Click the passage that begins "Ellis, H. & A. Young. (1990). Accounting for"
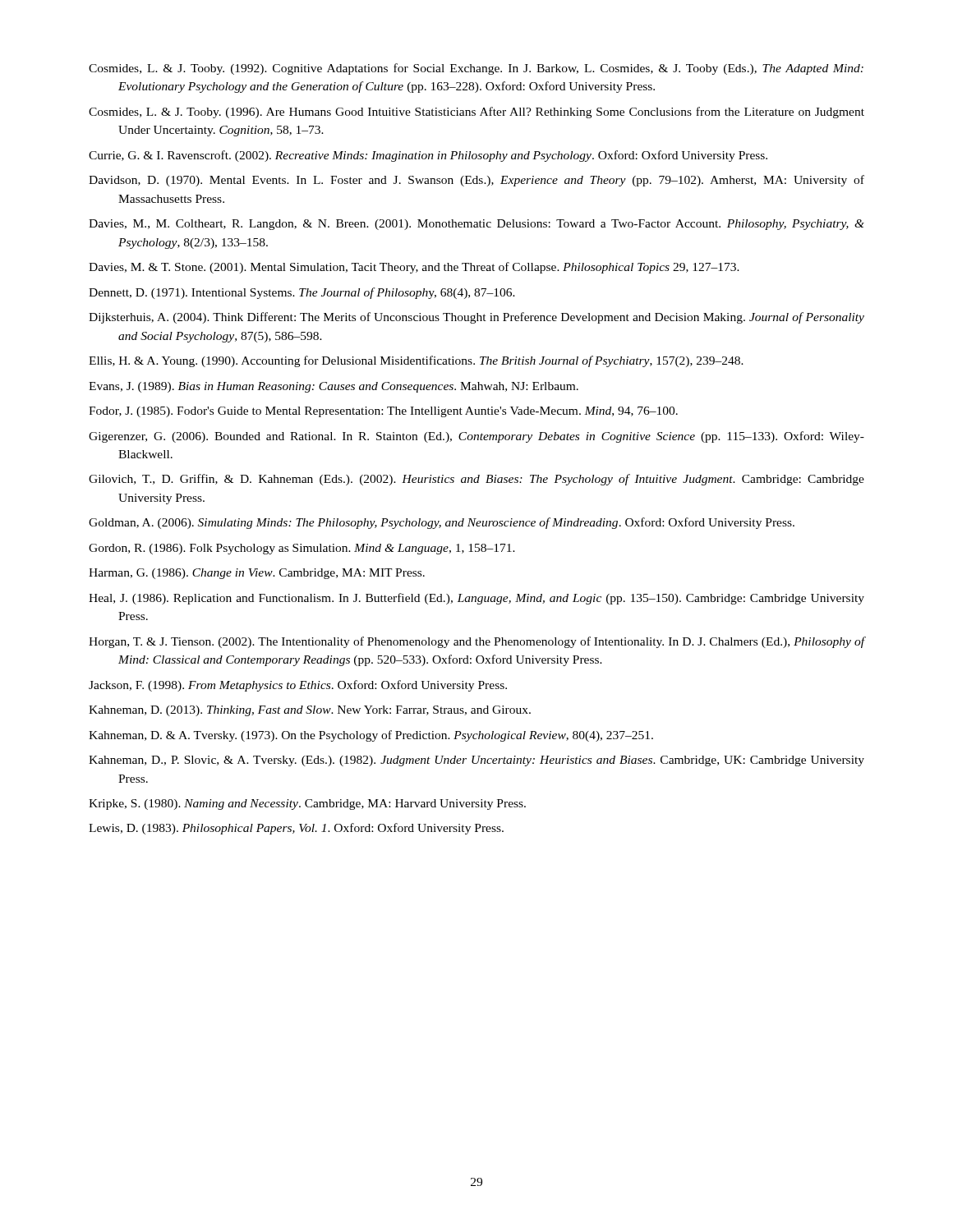This screenshot has width=953, height=1232. [416, 360]
